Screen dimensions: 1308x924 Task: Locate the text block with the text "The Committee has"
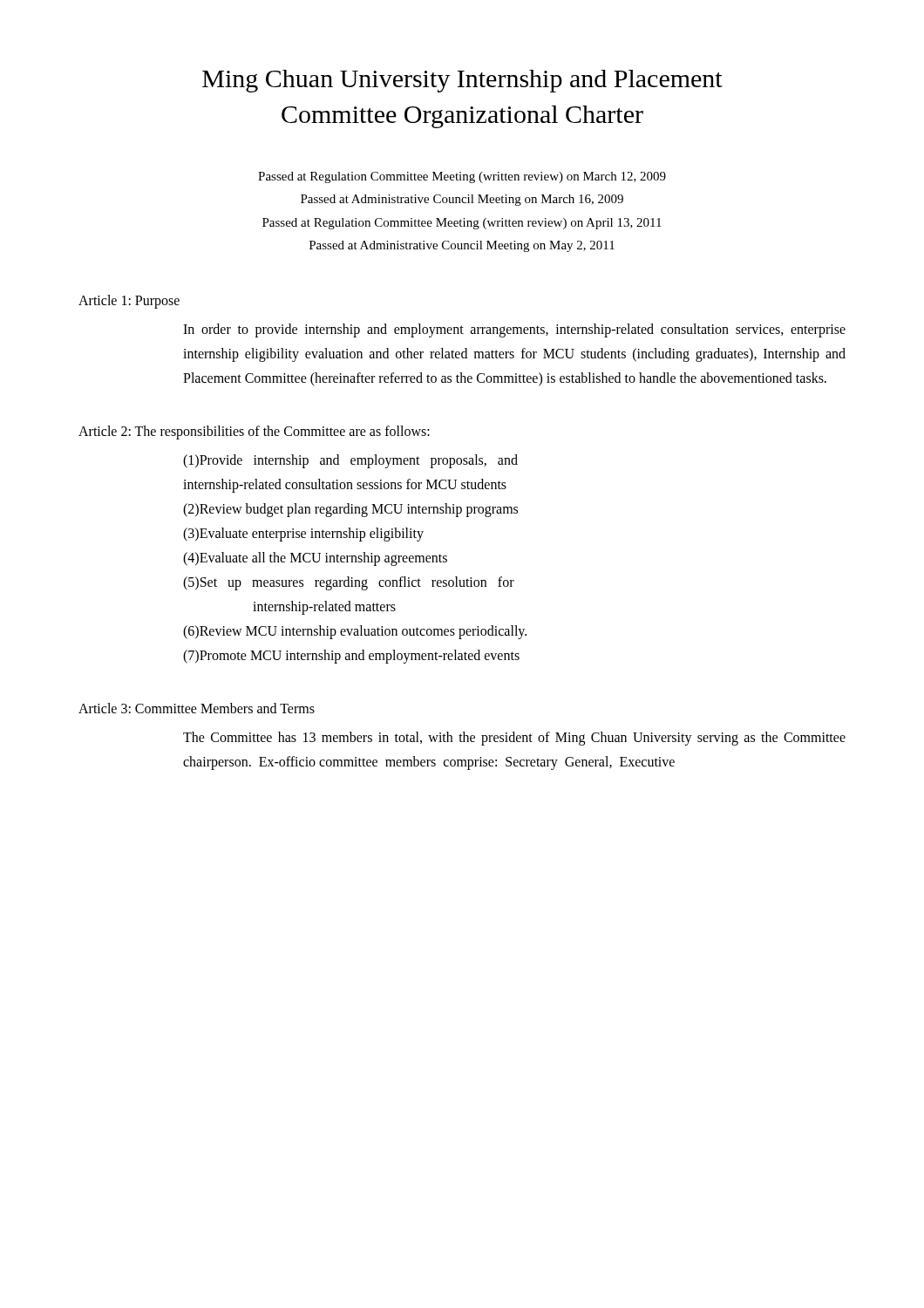click(514, 749)
